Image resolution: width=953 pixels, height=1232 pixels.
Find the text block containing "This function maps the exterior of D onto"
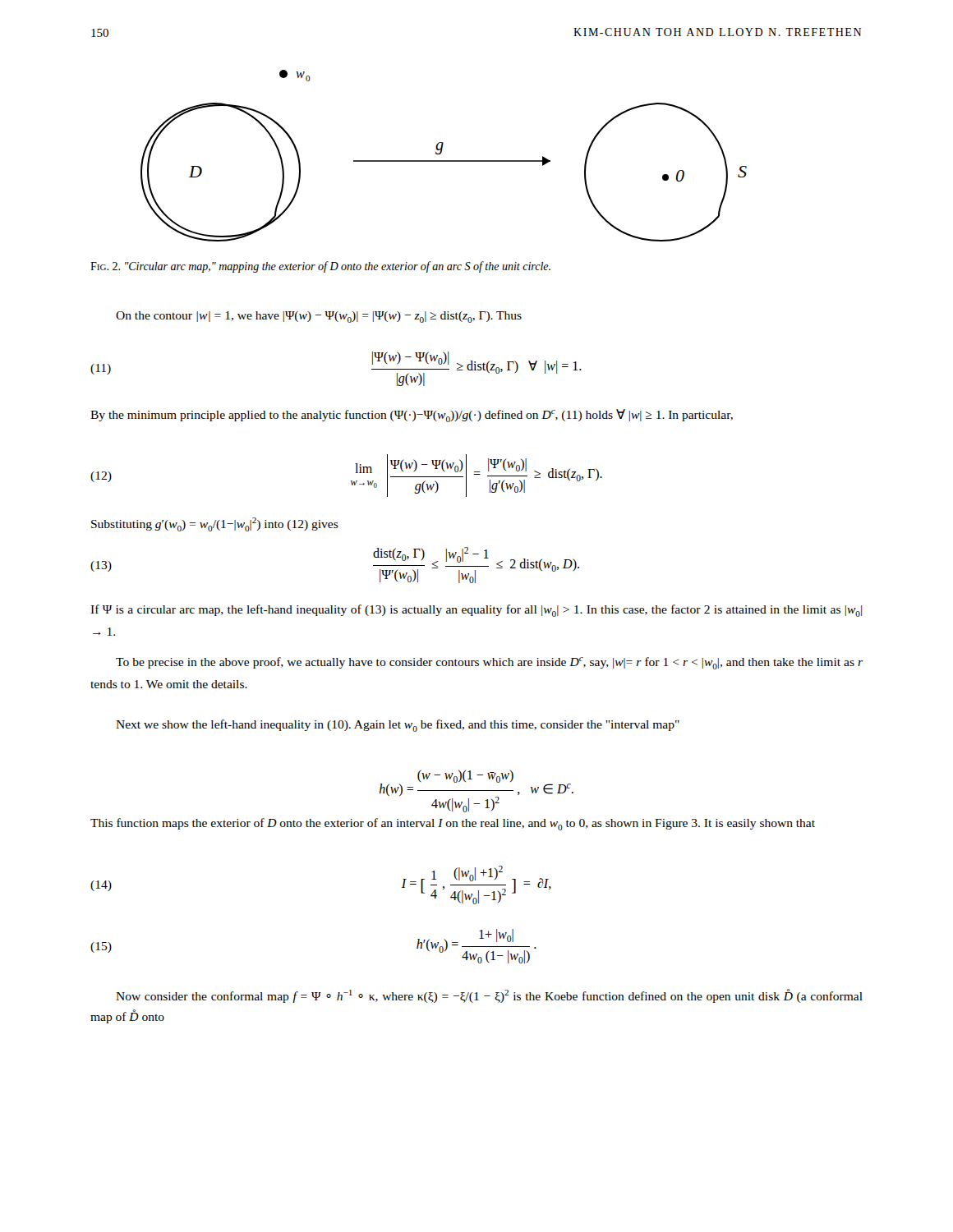(x=453, y=824)
